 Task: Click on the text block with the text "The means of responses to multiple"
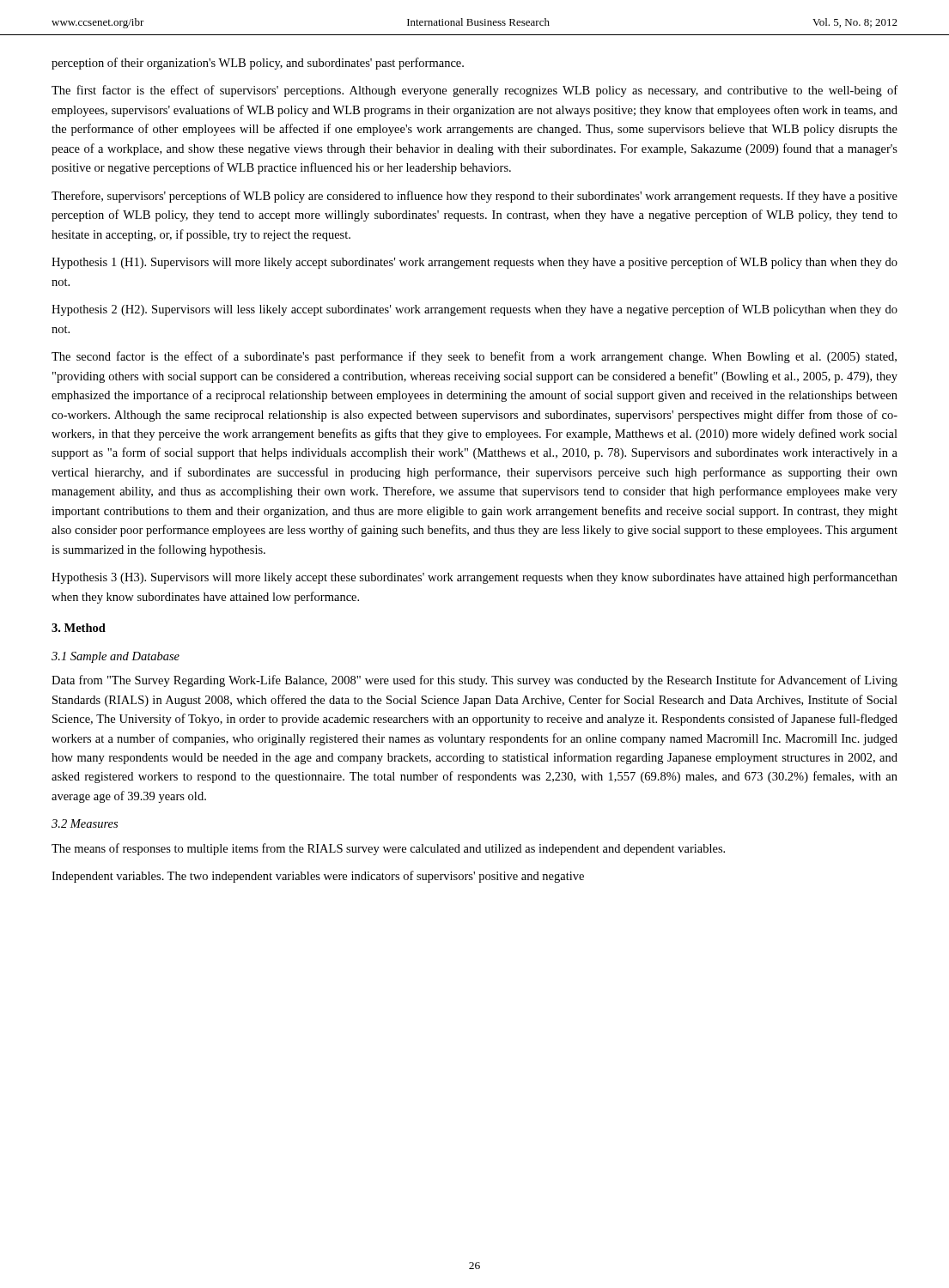(474, 848)
